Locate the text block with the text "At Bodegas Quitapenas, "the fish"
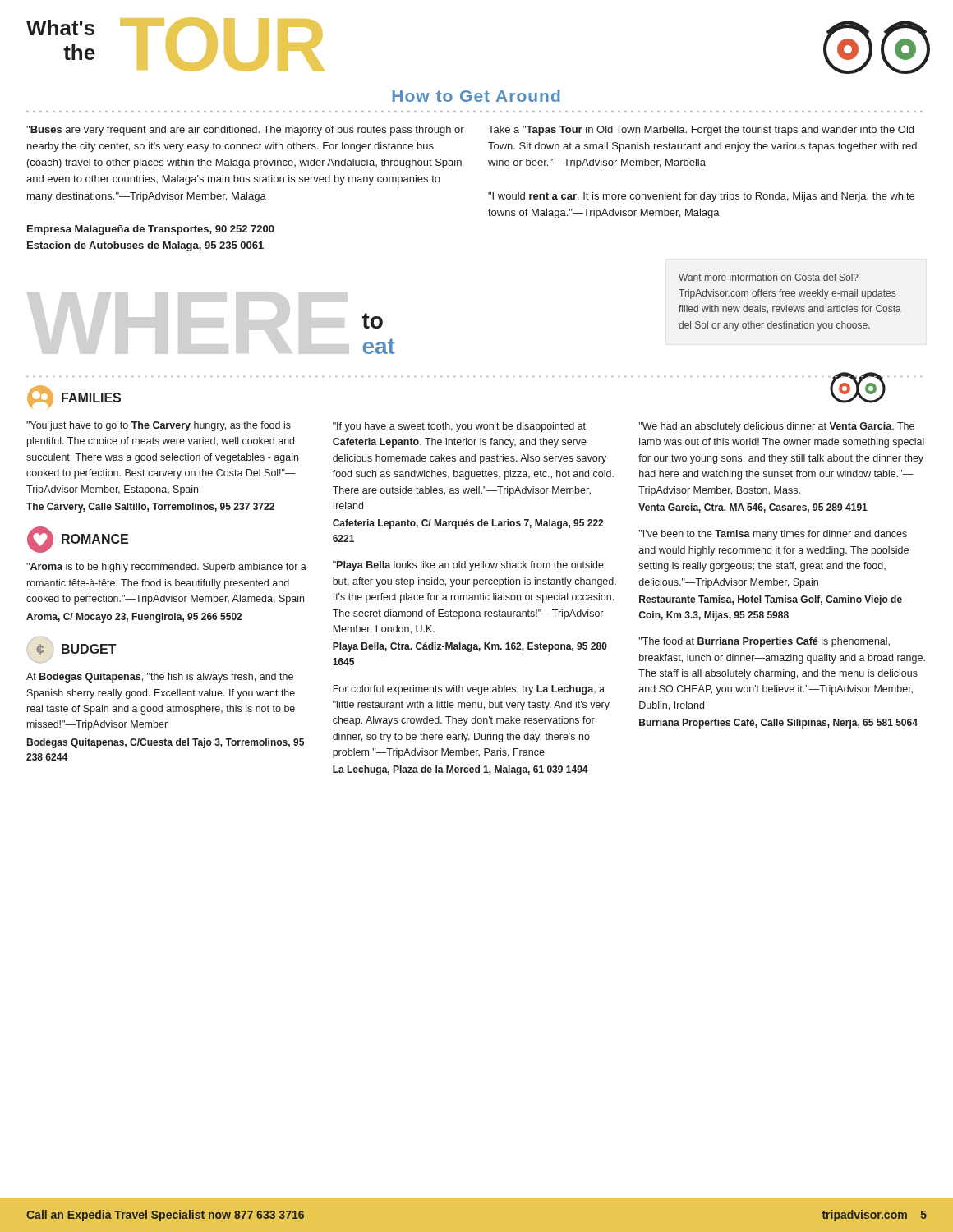953x1232 pixels. click(x=170, y=718)
